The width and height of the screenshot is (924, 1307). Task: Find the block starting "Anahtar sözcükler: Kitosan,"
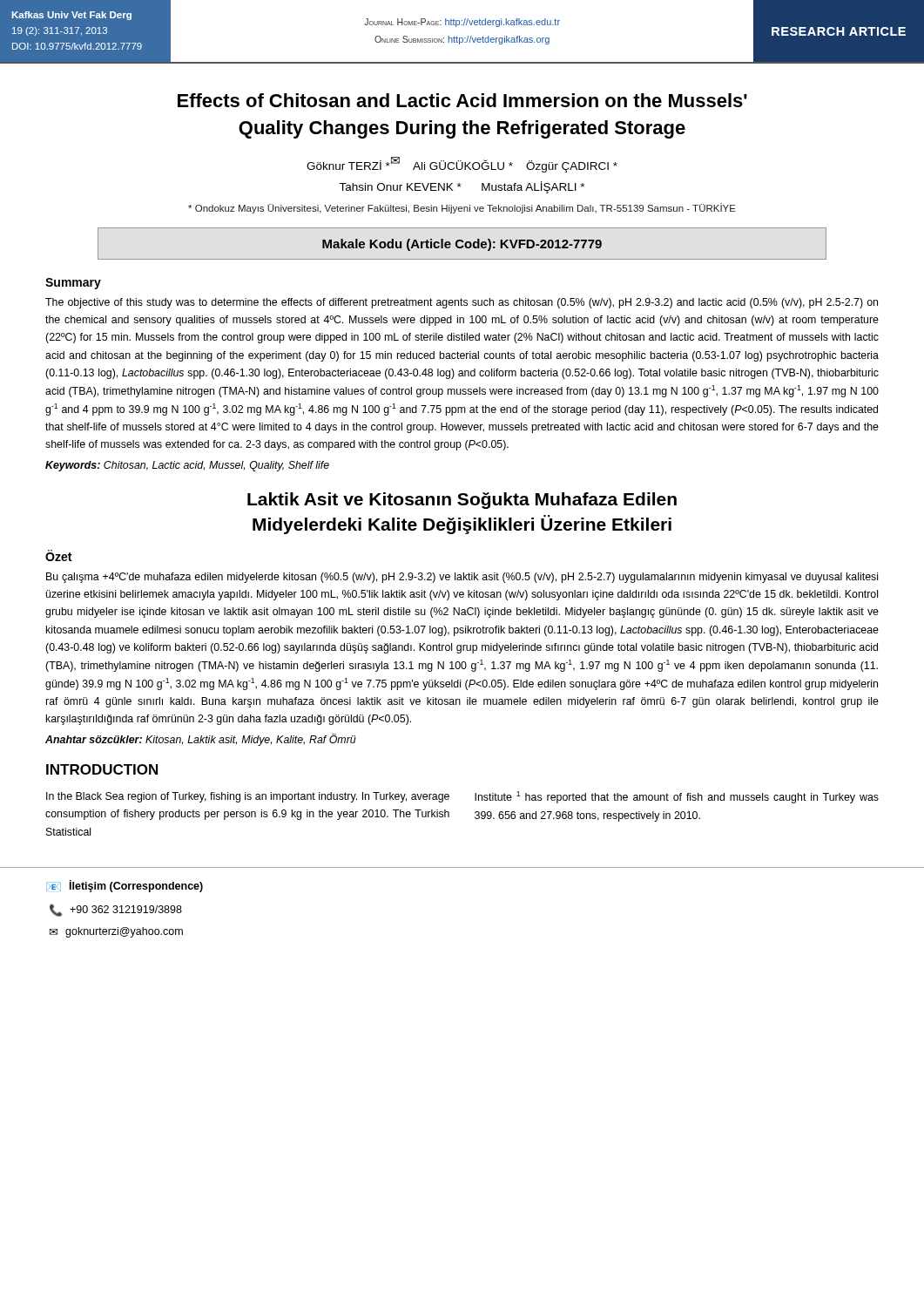tap(201, 740)
